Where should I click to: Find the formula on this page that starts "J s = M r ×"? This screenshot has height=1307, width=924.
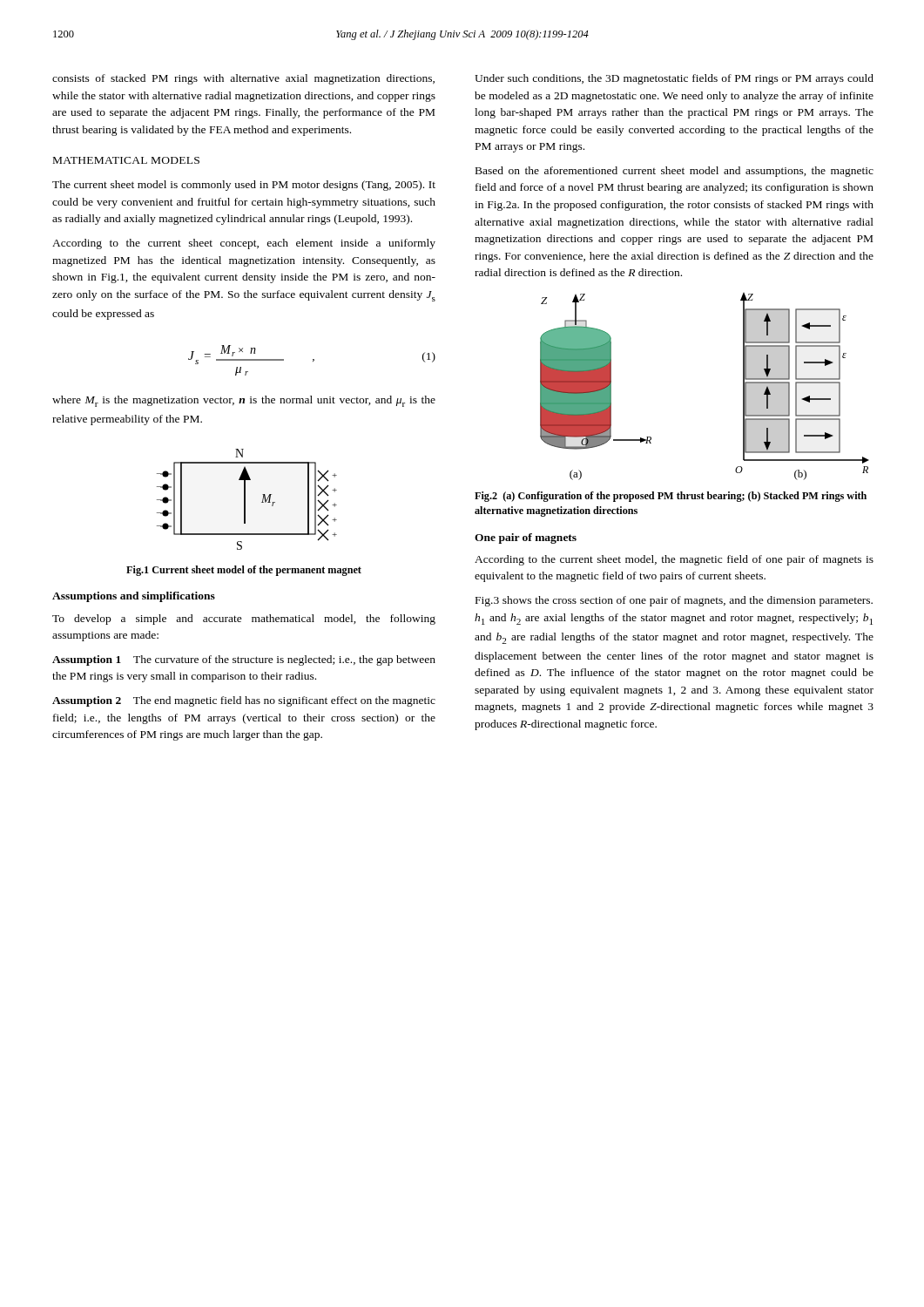[x=304, y=357]
